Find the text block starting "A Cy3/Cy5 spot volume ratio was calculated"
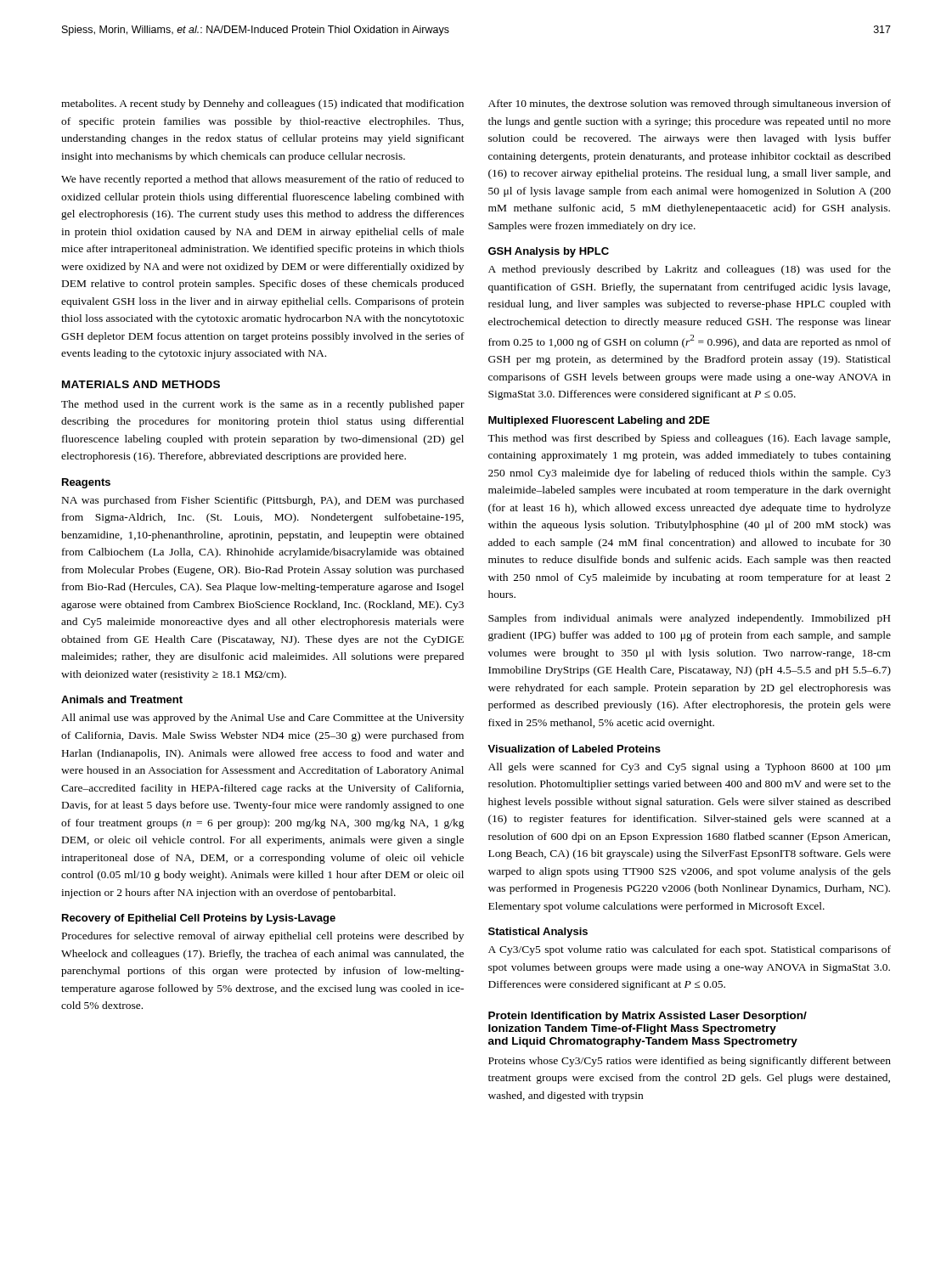Viewport: 952px width, 1274px height. click(689, 967)
